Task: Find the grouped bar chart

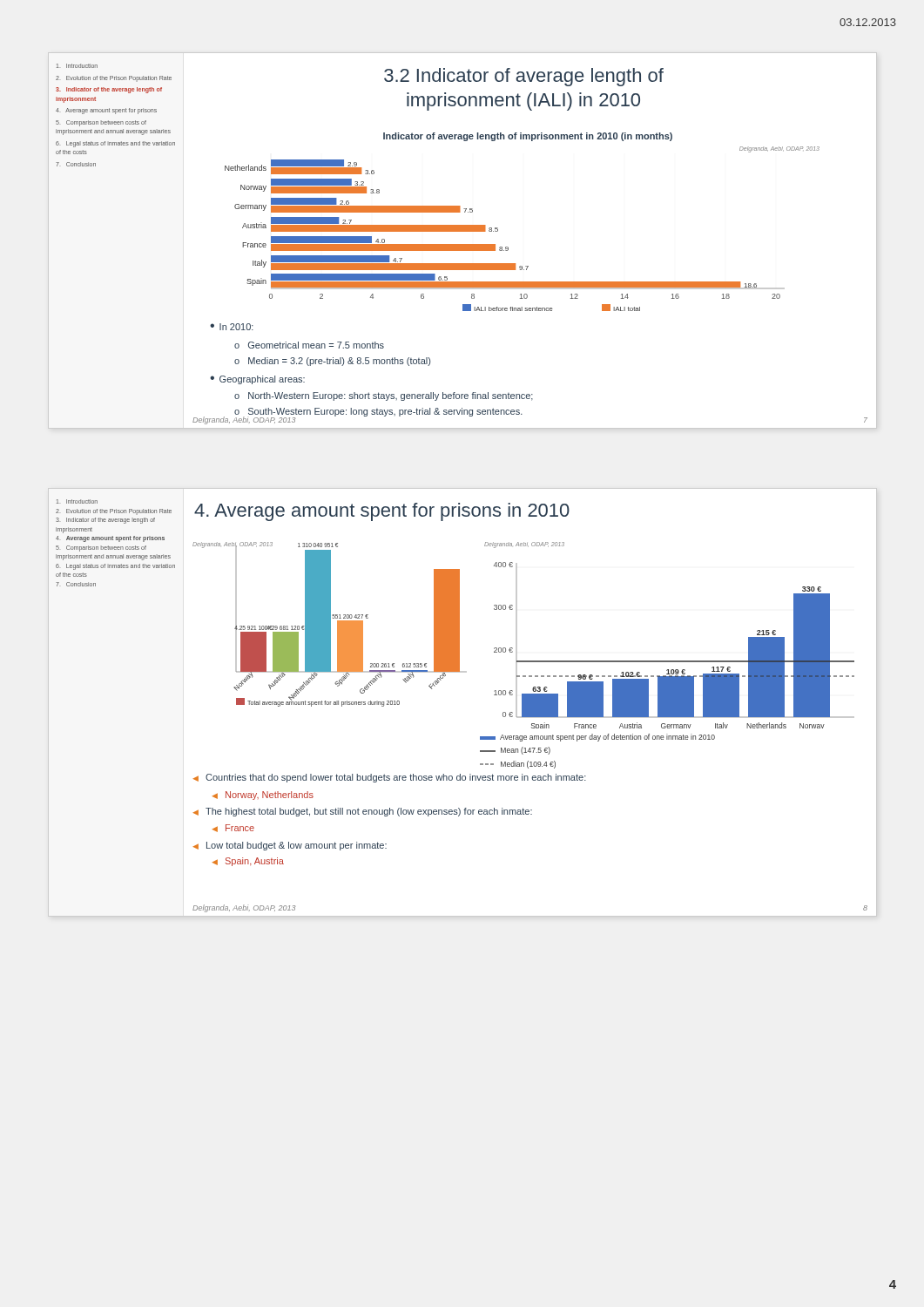Action: click(x=528, y=221)
